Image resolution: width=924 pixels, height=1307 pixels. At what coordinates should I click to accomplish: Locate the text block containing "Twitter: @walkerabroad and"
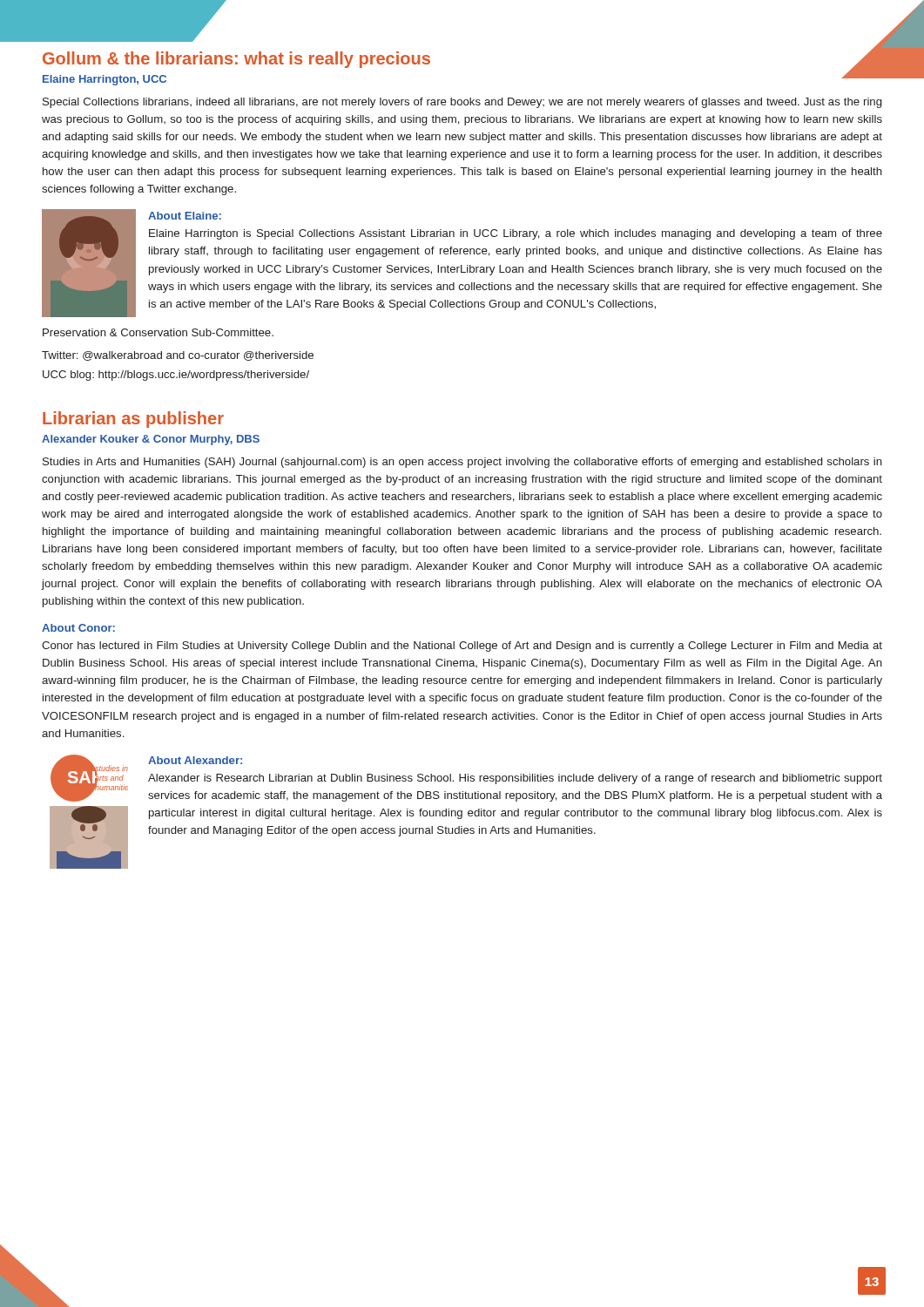178,365
